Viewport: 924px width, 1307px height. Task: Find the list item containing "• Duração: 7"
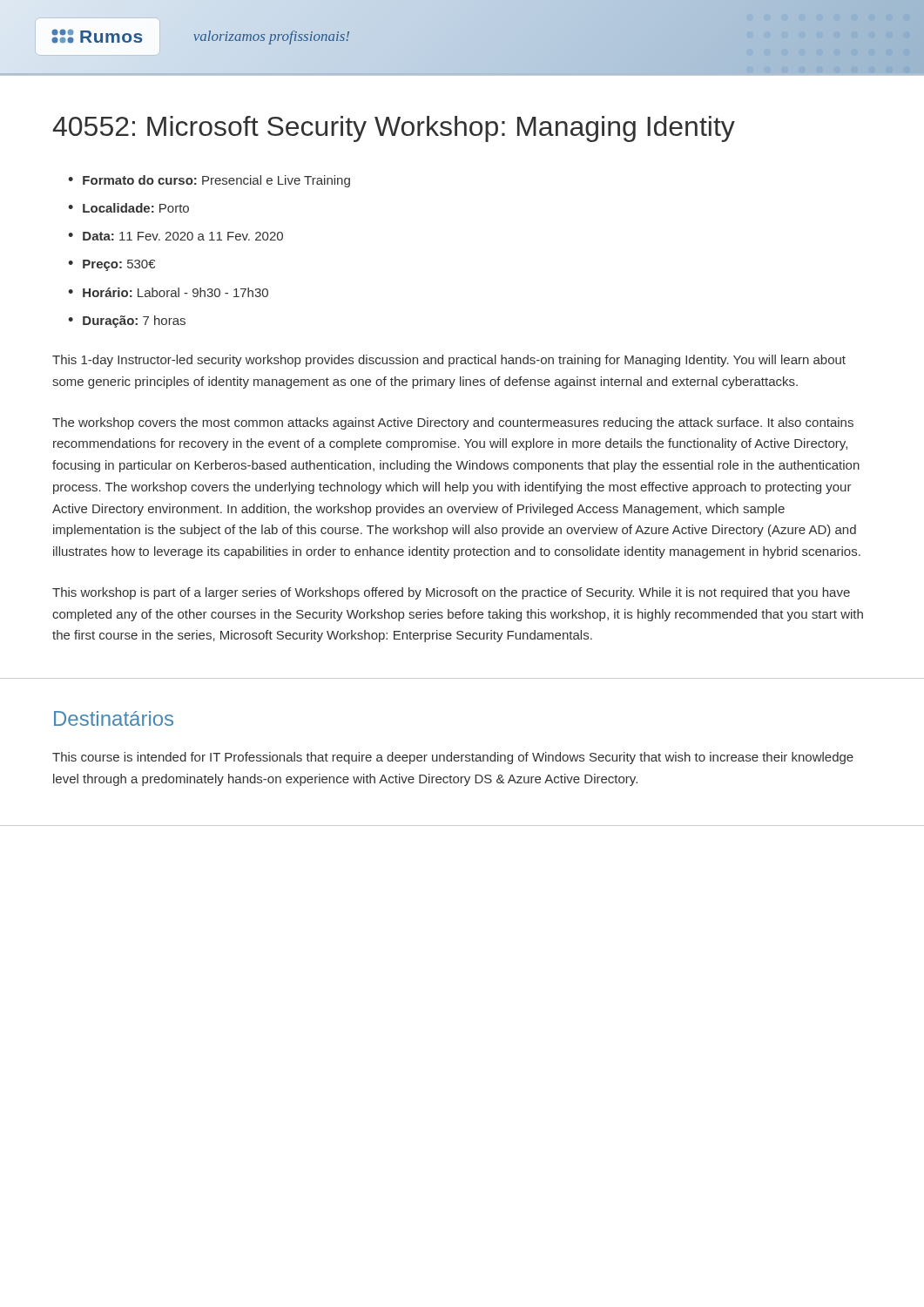[127, 320]
